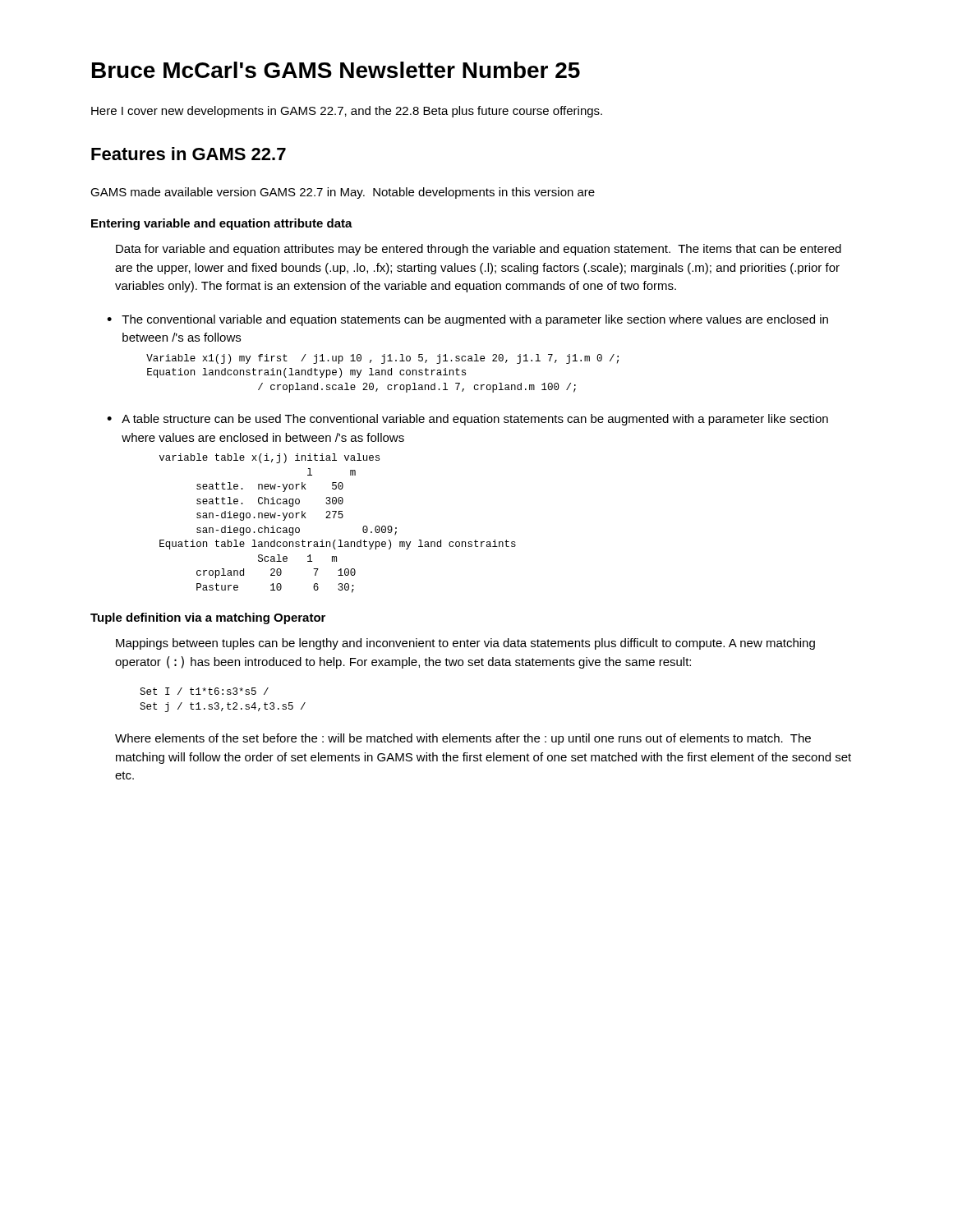Click on the text block with the text "Set I / t1*t6:s3*s5 / Set"

coord(204,691)
